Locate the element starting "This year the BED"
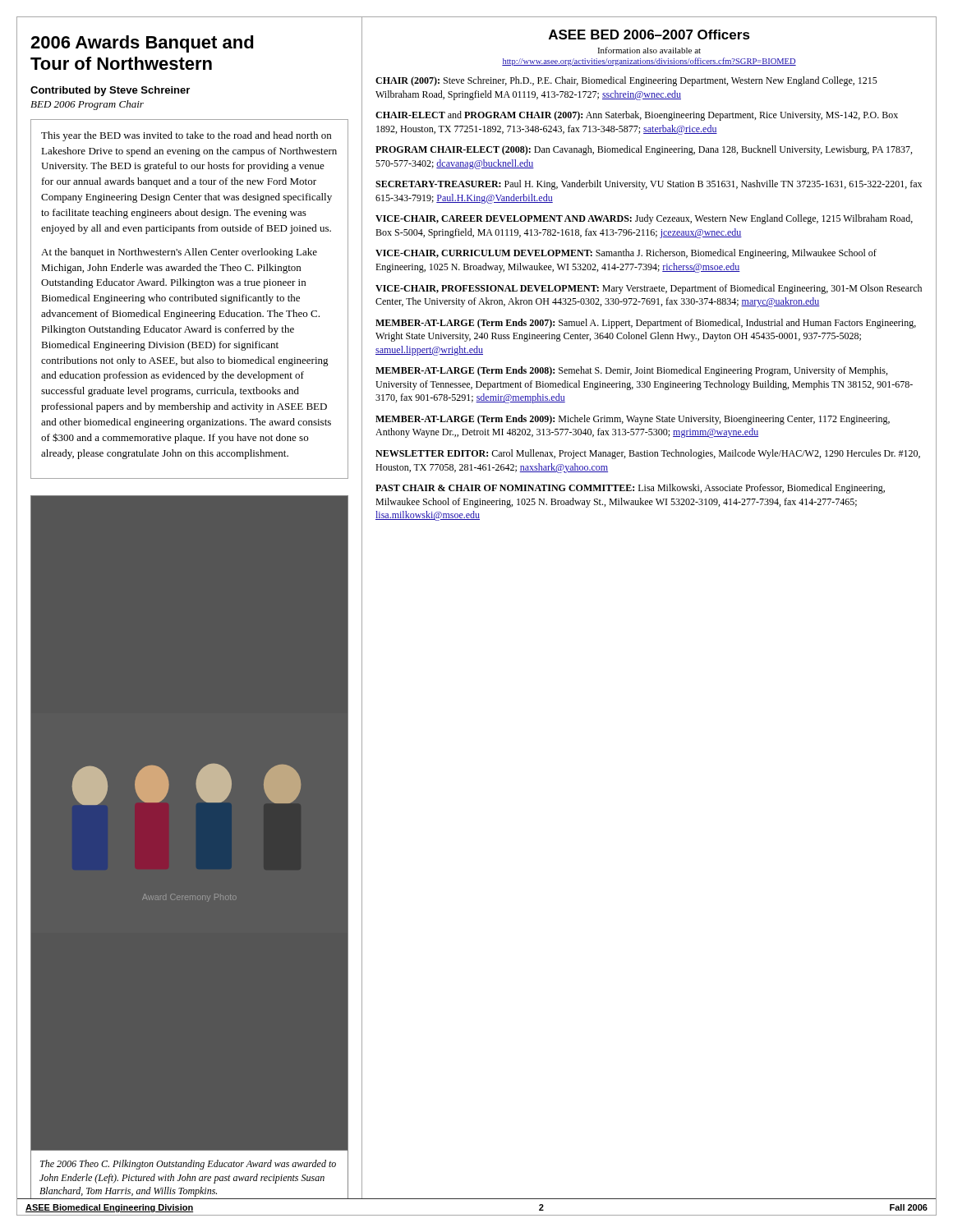This screenshot has height=1232, width=953. 189,295
